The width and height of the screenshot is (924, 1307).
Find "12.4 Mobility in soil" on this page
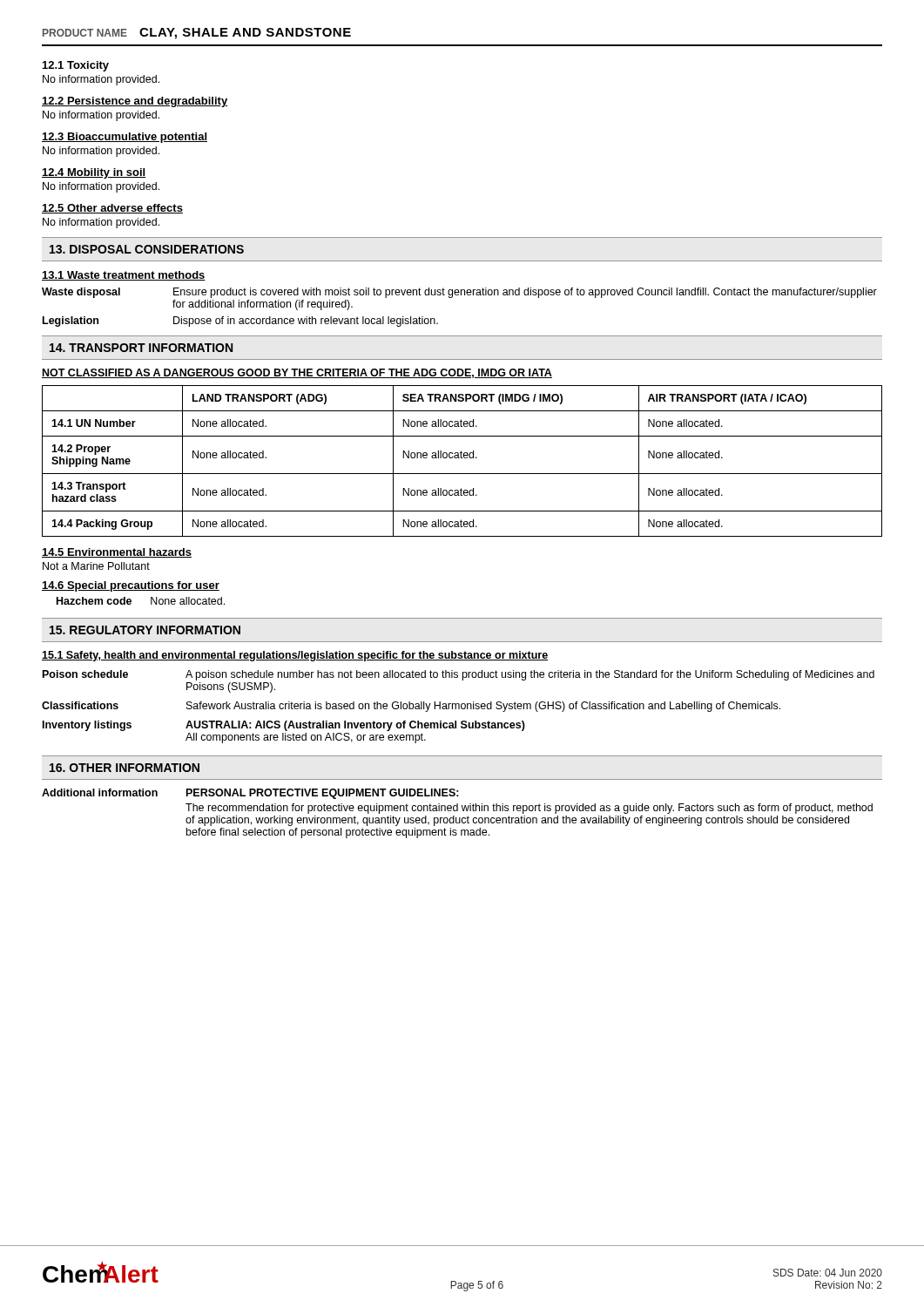(94, 172)
